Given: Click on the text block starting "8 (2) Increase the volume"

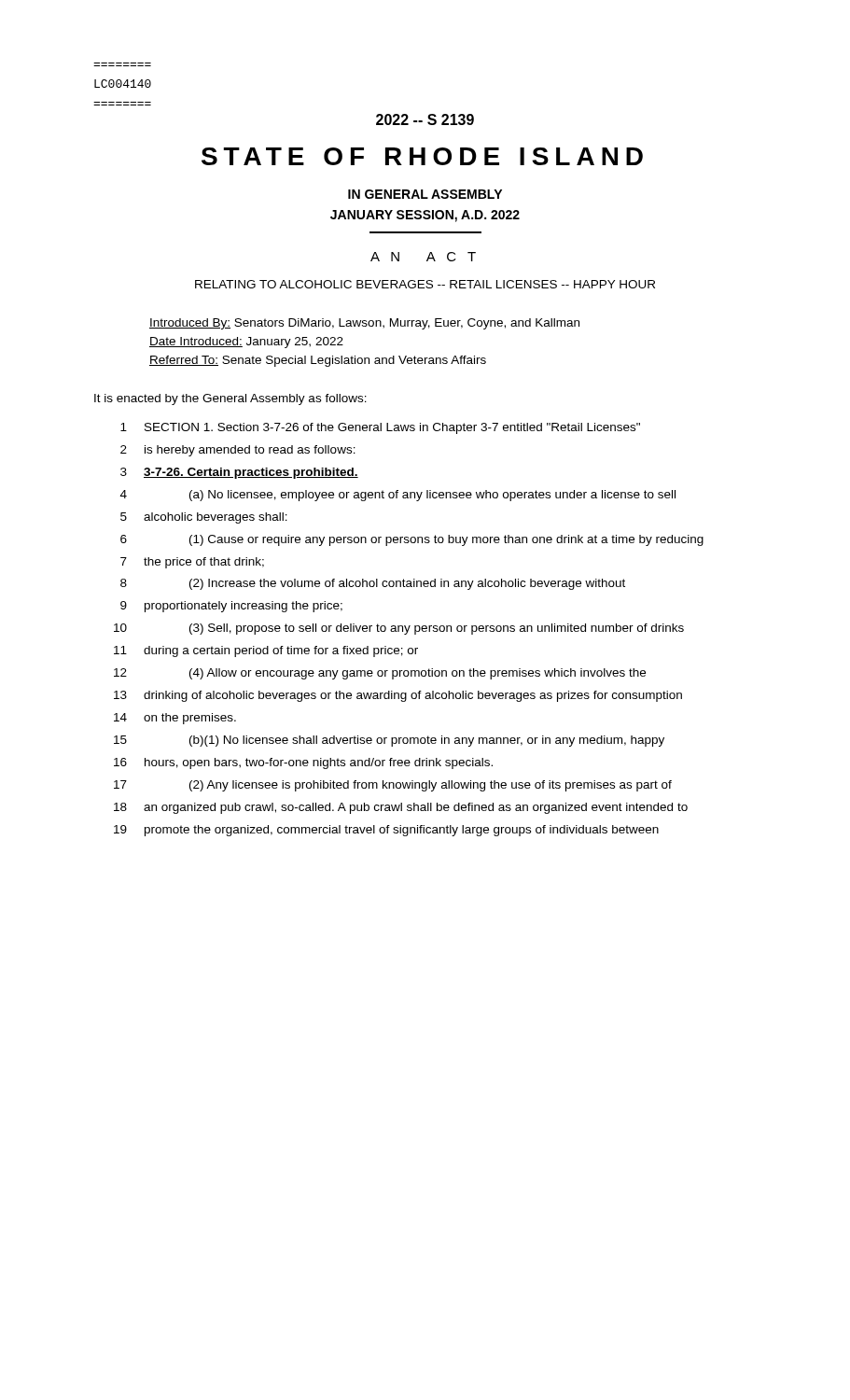Looking at the screenshot, I should pos(359,584).
